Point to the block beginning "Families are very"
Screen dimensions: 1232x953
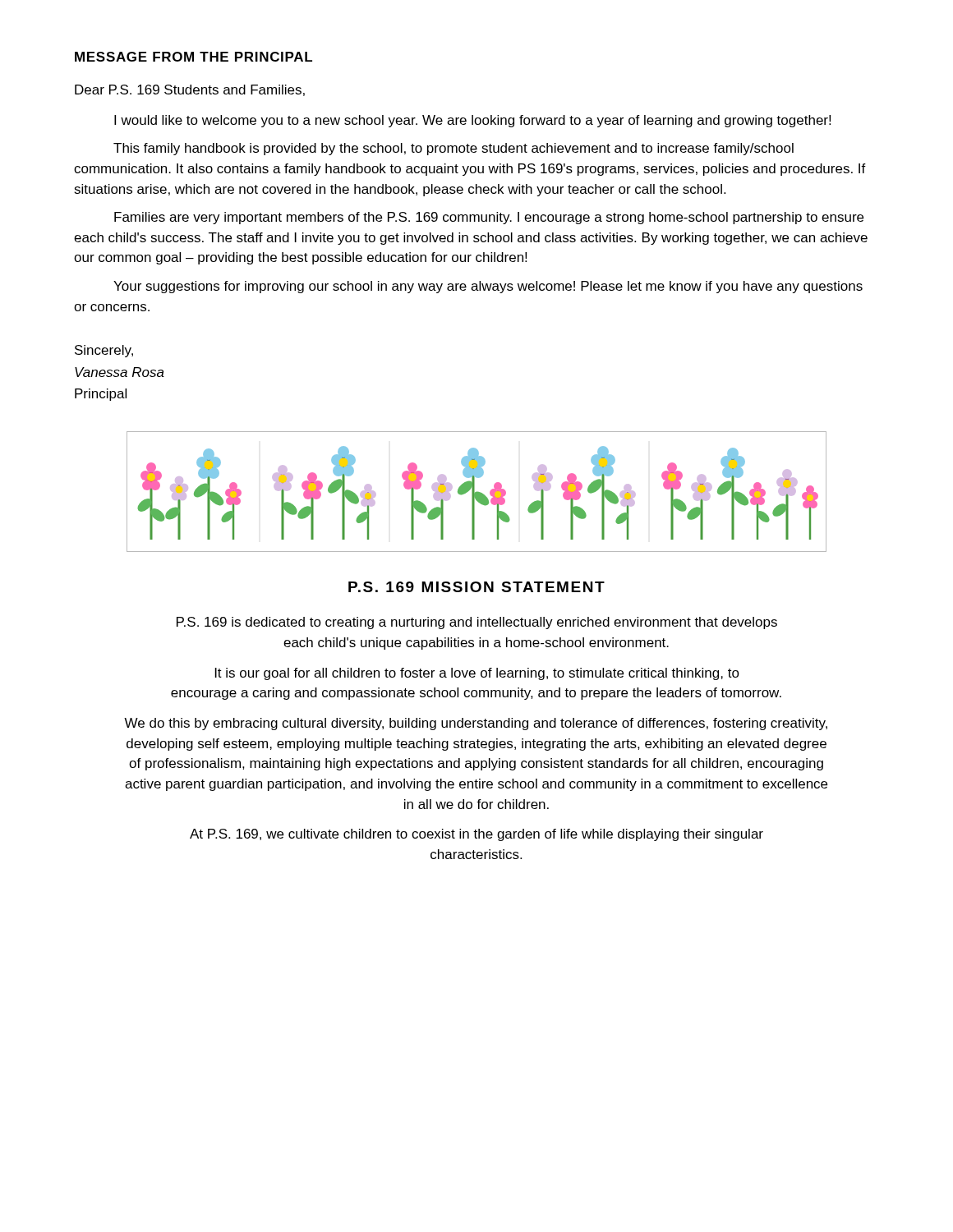[x=471, y=238]
